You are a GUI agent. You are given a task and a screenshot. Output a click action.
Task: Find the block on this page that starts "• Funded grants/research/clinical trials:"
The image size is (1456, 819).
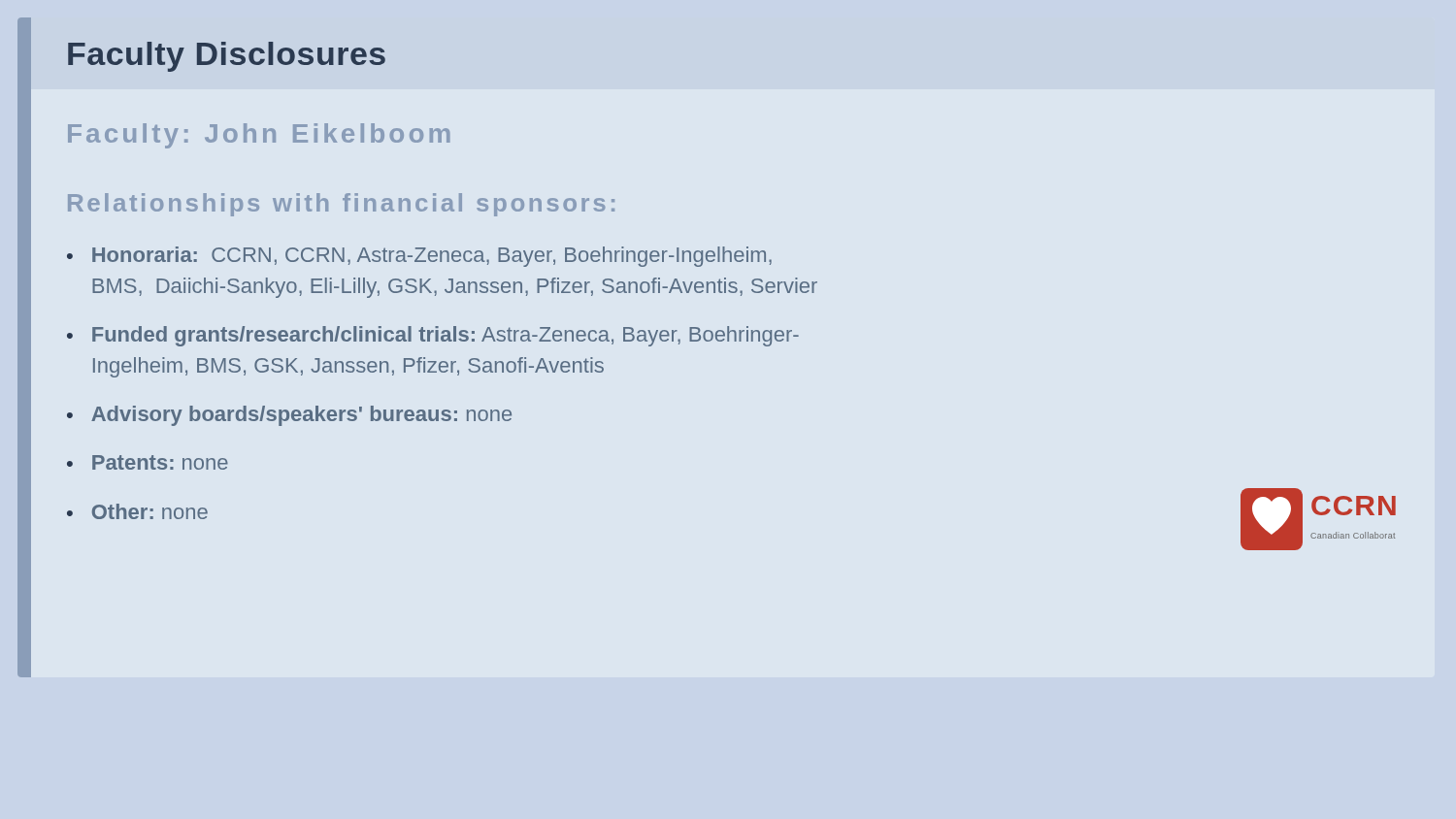(433, 350)
